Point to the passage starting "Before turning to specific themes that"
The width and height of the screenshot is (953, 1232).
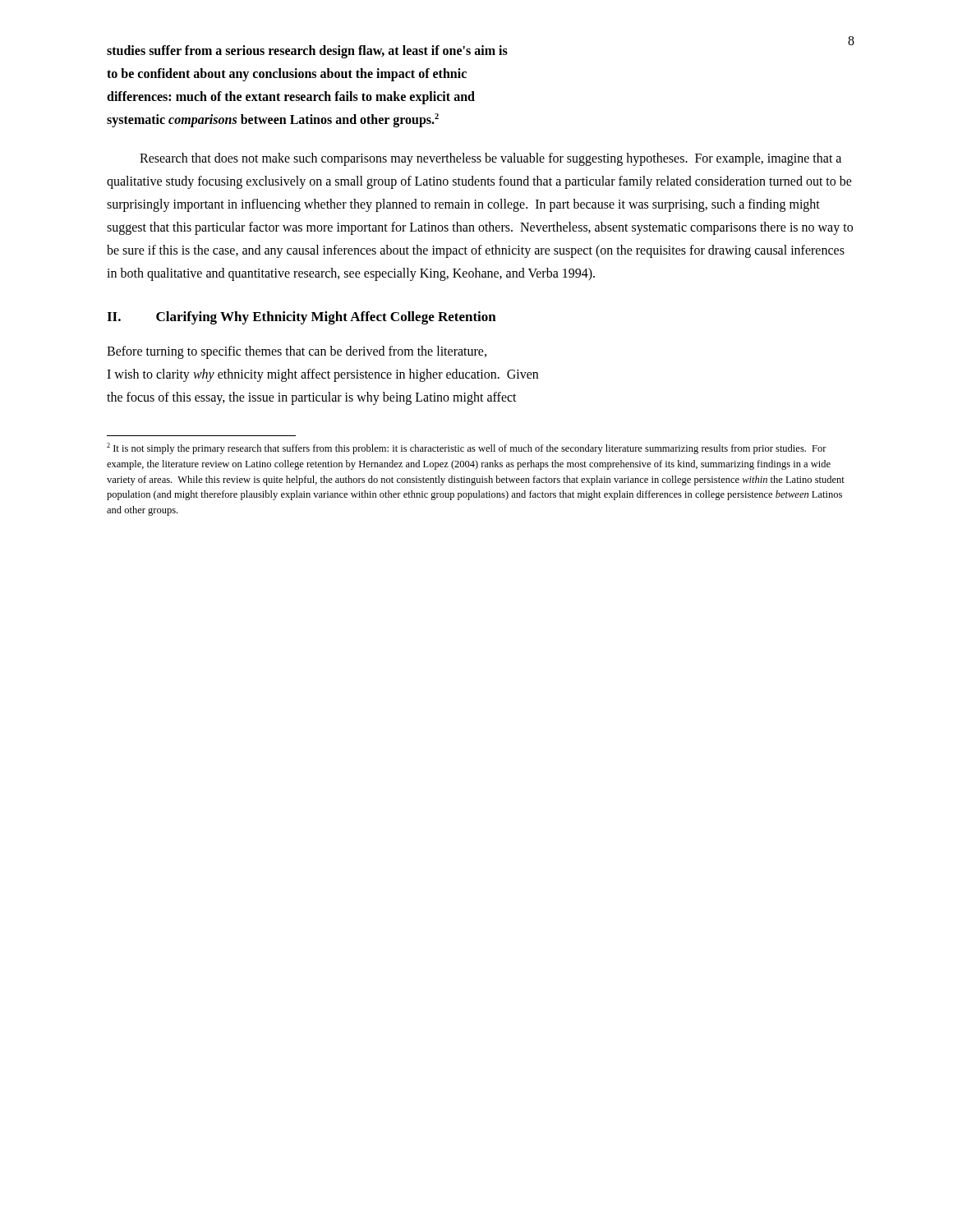[x=323, y=374]
